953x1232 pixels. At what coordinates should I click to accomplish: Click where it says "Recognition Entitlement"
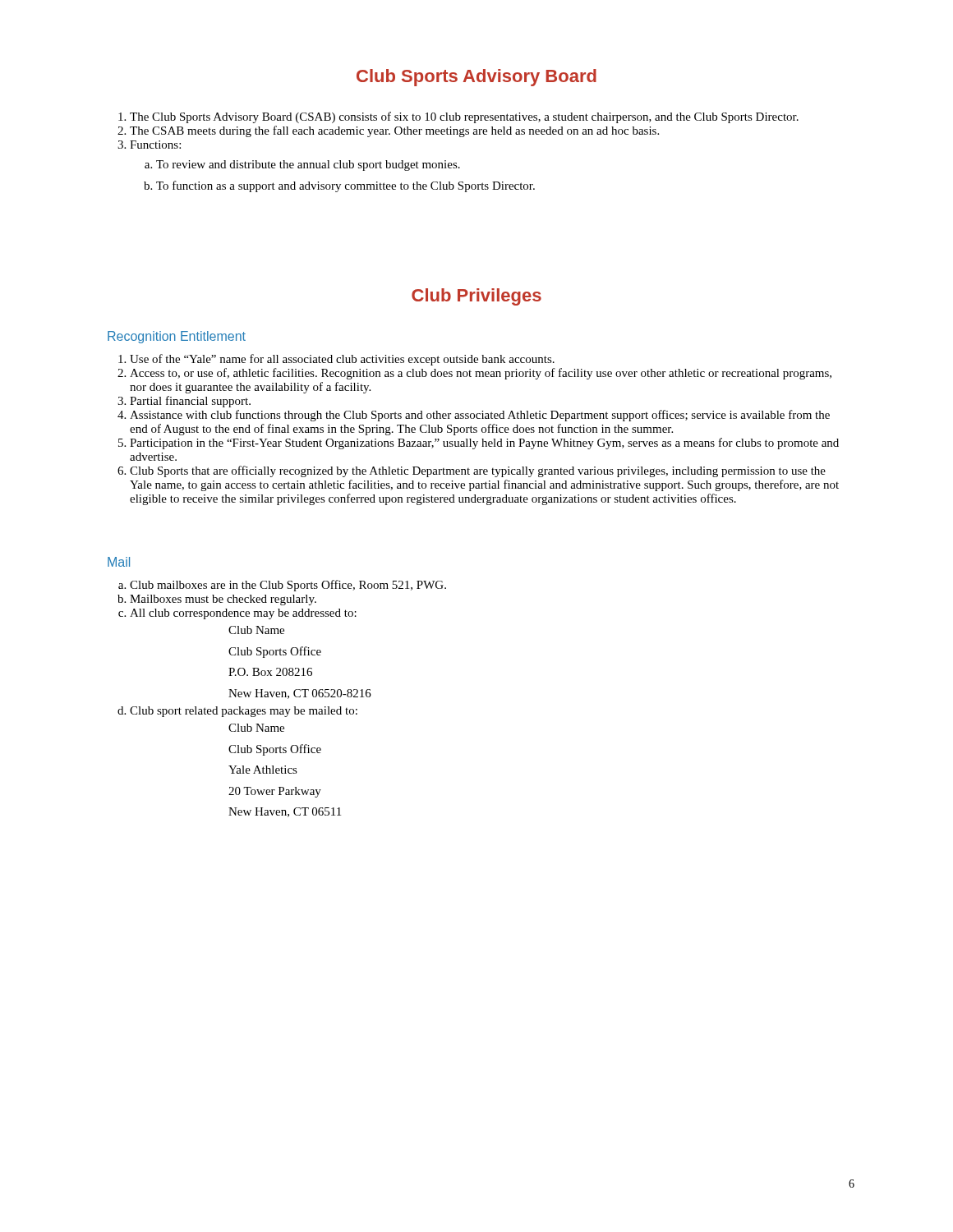[x=176, y=336]
